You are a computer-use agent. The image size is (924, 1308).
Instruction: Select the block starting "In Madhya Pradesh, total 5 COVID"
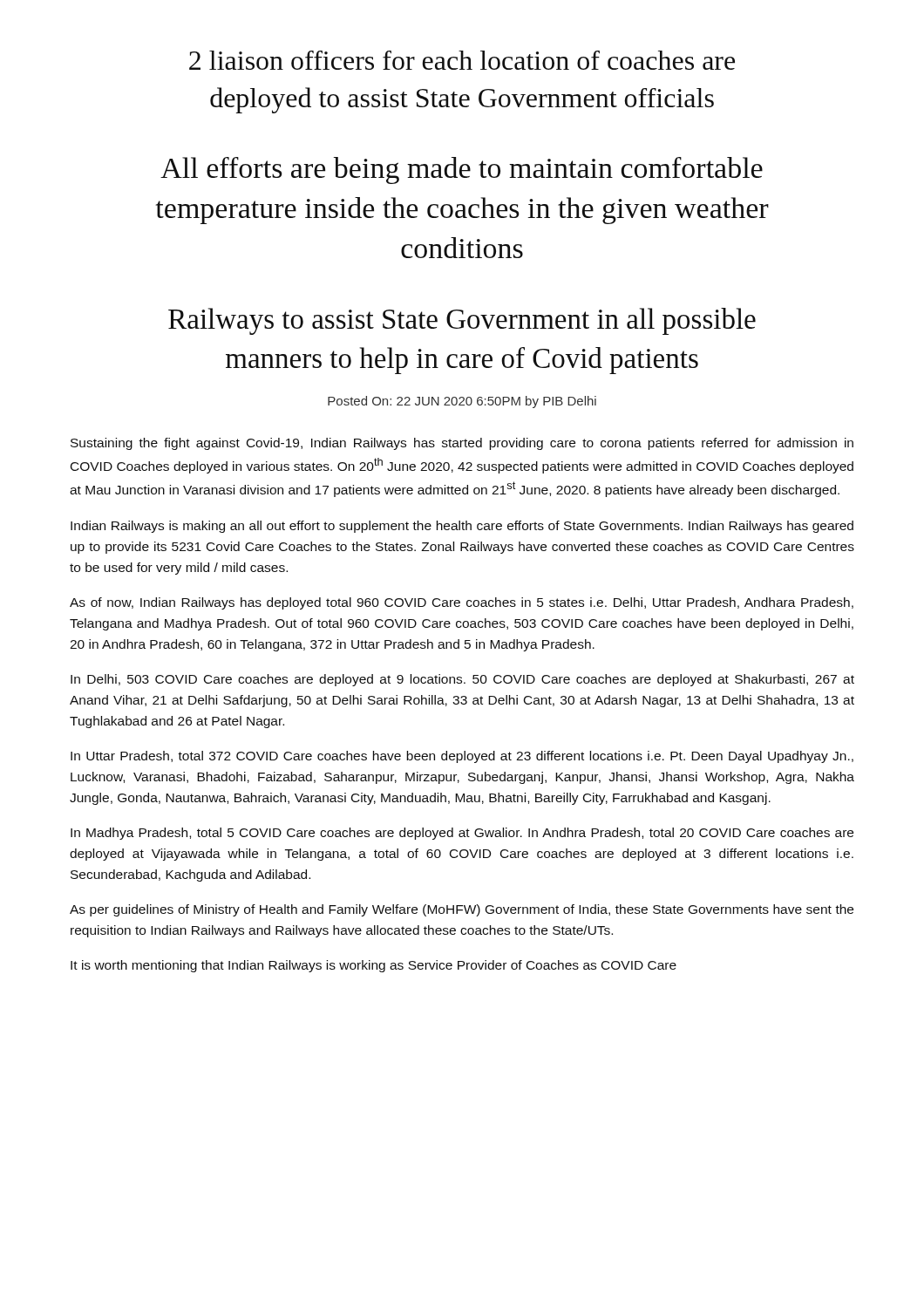(x=462, y=853)
